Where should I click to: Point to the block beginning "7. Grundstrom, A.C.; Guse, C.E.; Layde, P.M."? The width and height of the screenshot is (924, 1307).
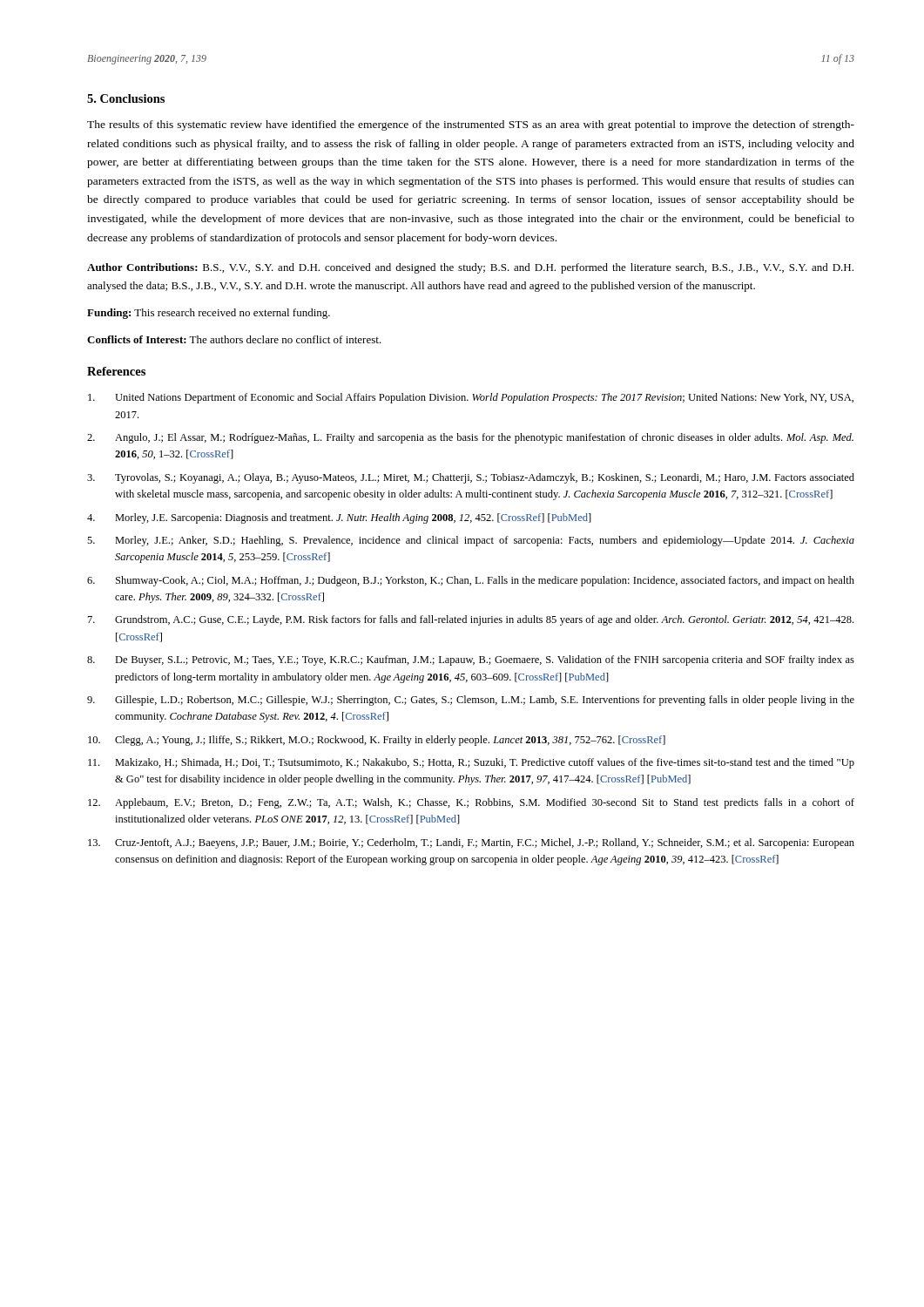471,629
